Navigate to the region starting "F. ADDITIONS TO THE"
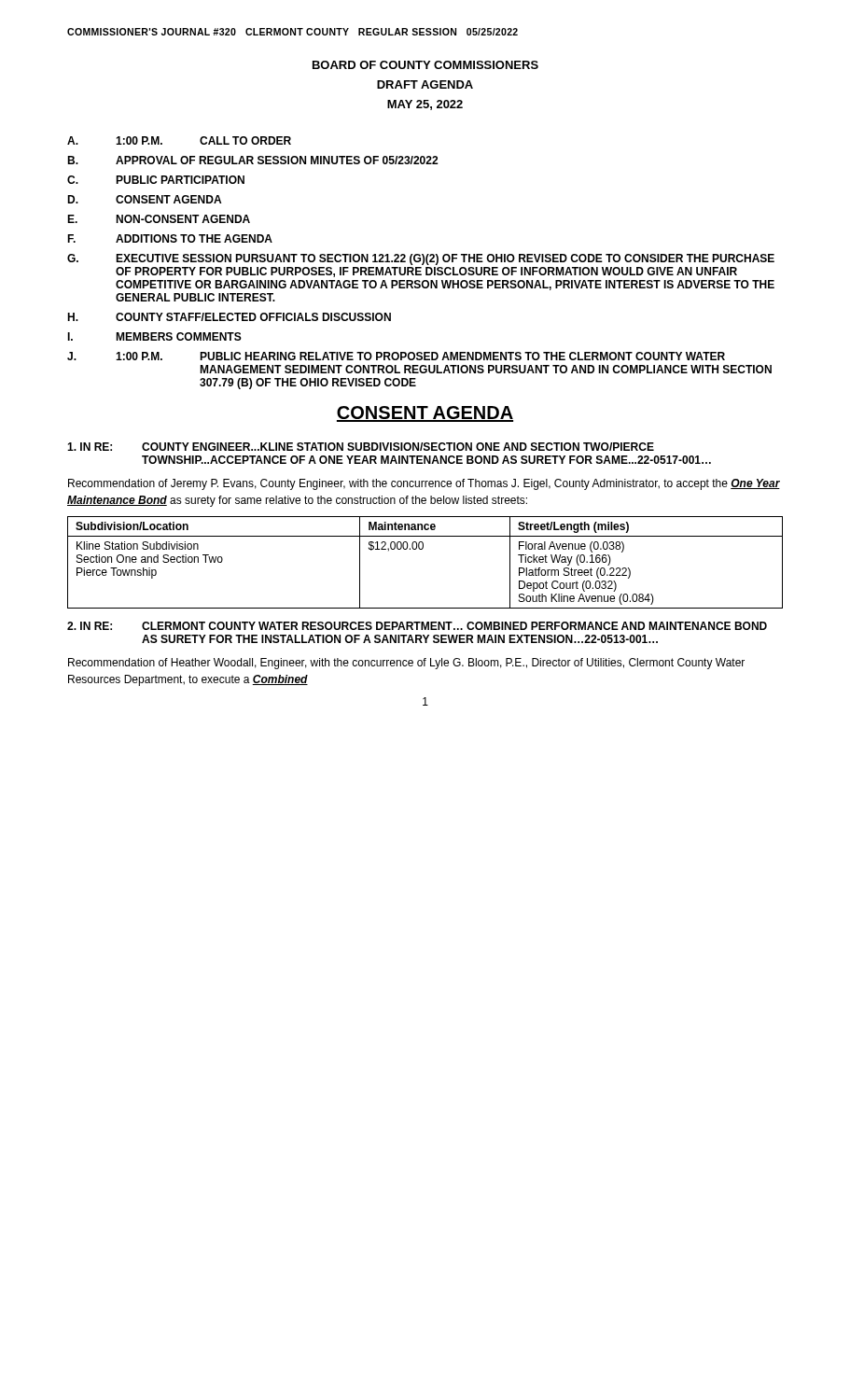The width and height of the screenshot is (850, 1400). [x=170, y=238]
